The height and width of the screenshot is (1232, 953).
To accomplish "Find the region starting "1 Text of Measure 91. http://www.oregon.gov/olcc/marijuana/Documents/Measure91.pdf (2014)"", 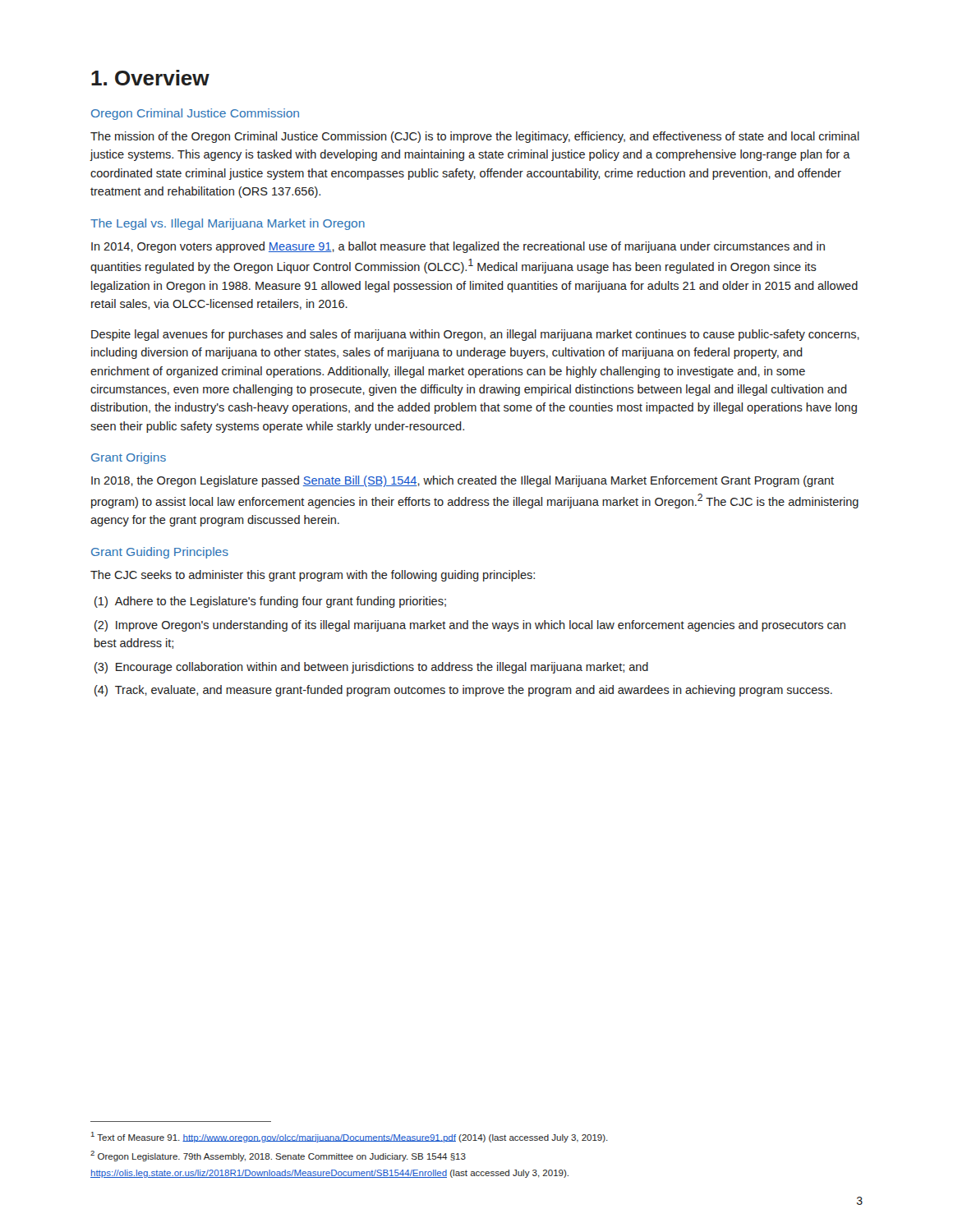I will pyautogui.click(x=476, y=1154).
